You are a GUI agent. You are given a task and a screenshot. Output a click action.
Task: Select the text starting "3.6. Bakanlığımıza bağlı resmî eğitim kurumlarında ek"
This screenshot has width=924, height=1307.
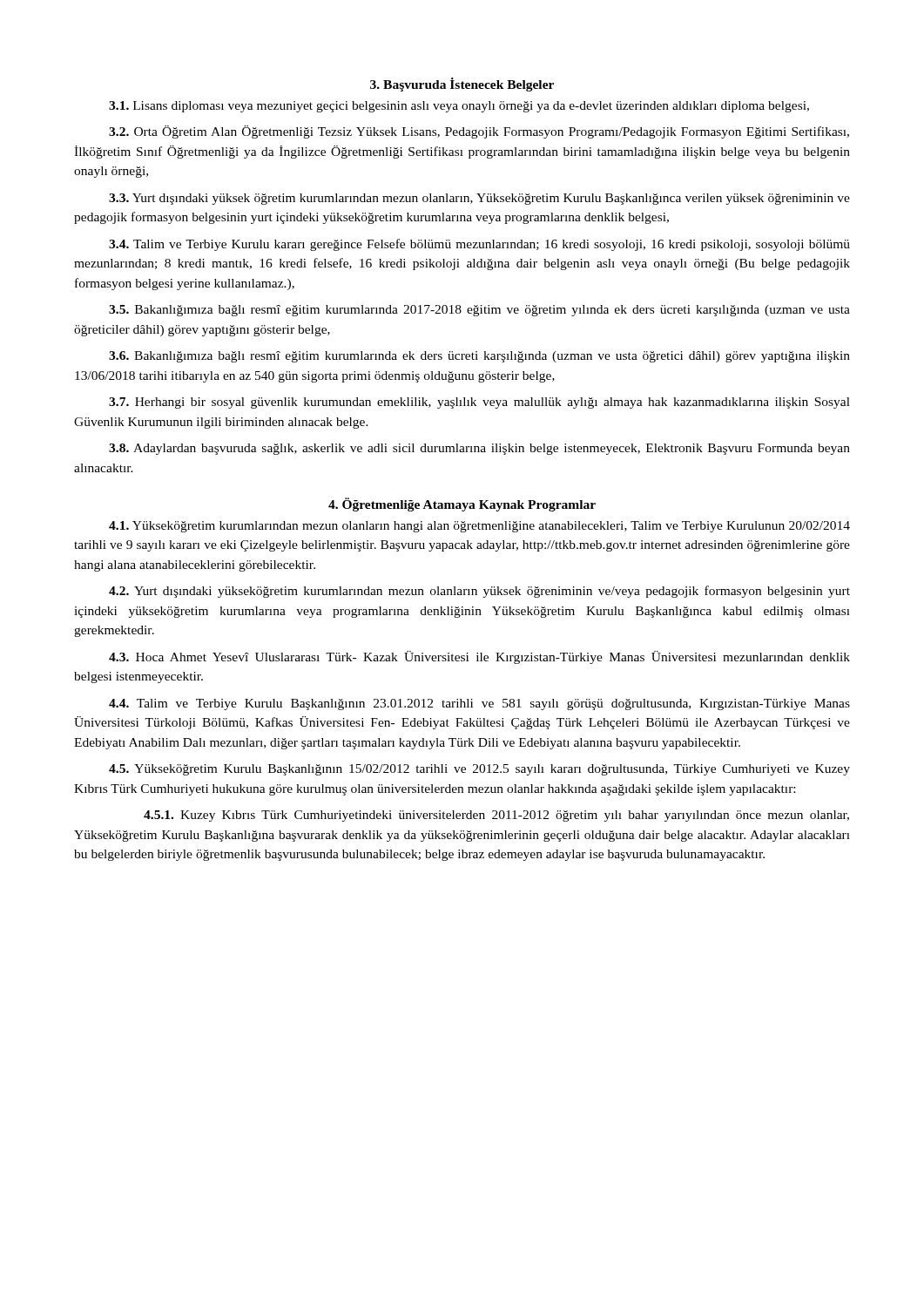point(462,365)
